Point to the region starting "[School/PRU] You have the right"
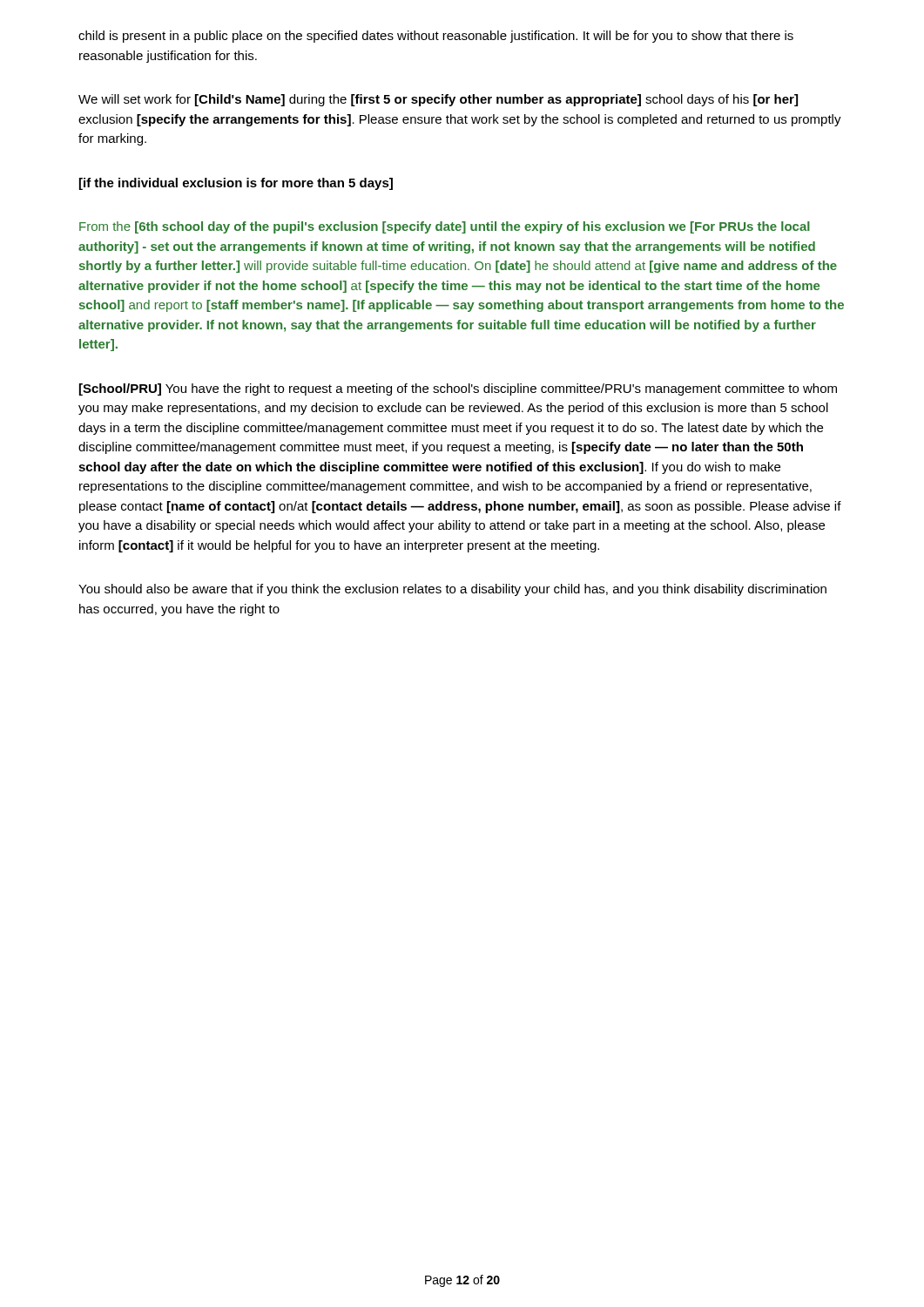Viewport: 924px width, 1307px height. click(460, 466)
